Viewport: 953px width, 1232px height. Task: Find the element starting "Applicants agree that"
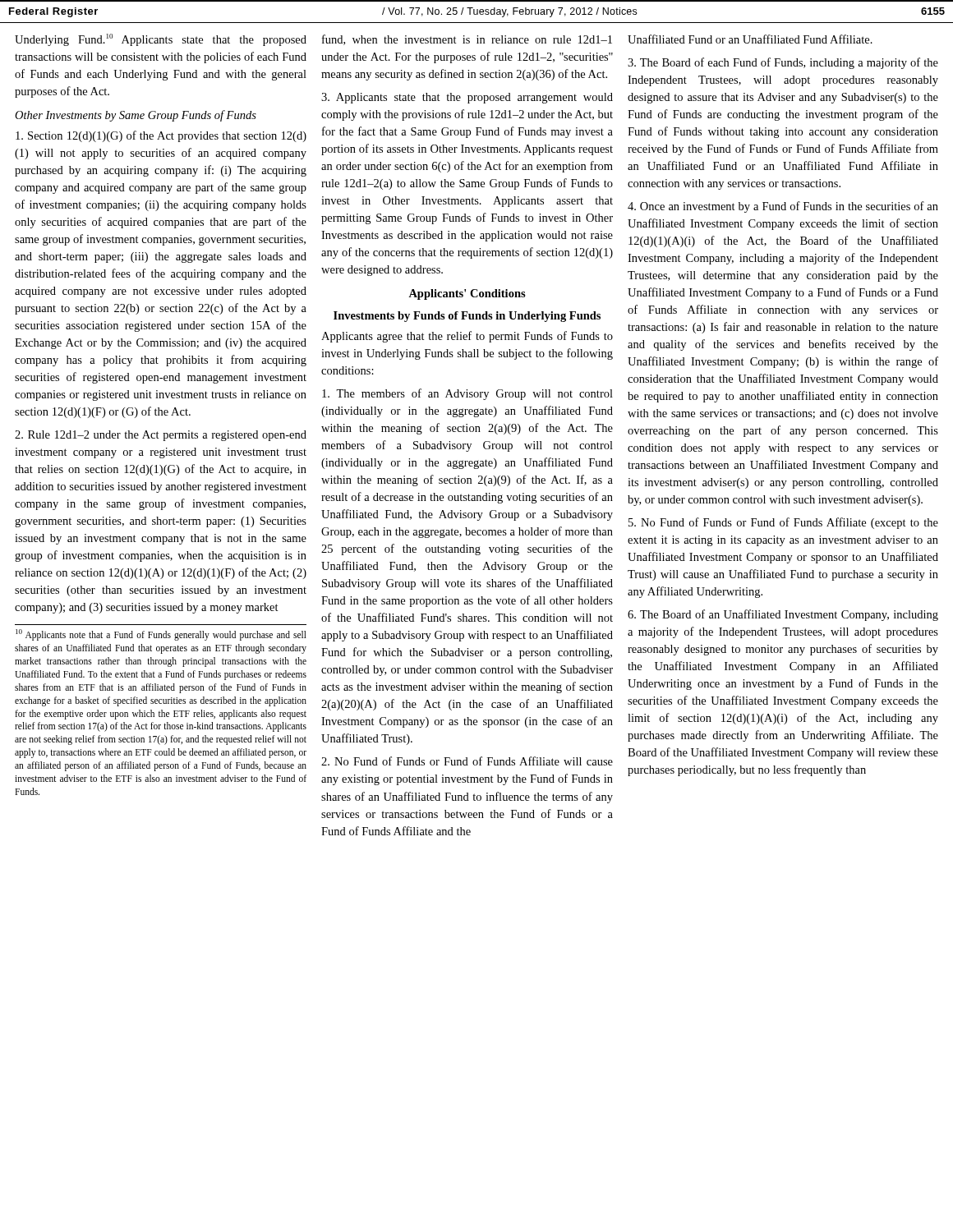tap(467, 584)
